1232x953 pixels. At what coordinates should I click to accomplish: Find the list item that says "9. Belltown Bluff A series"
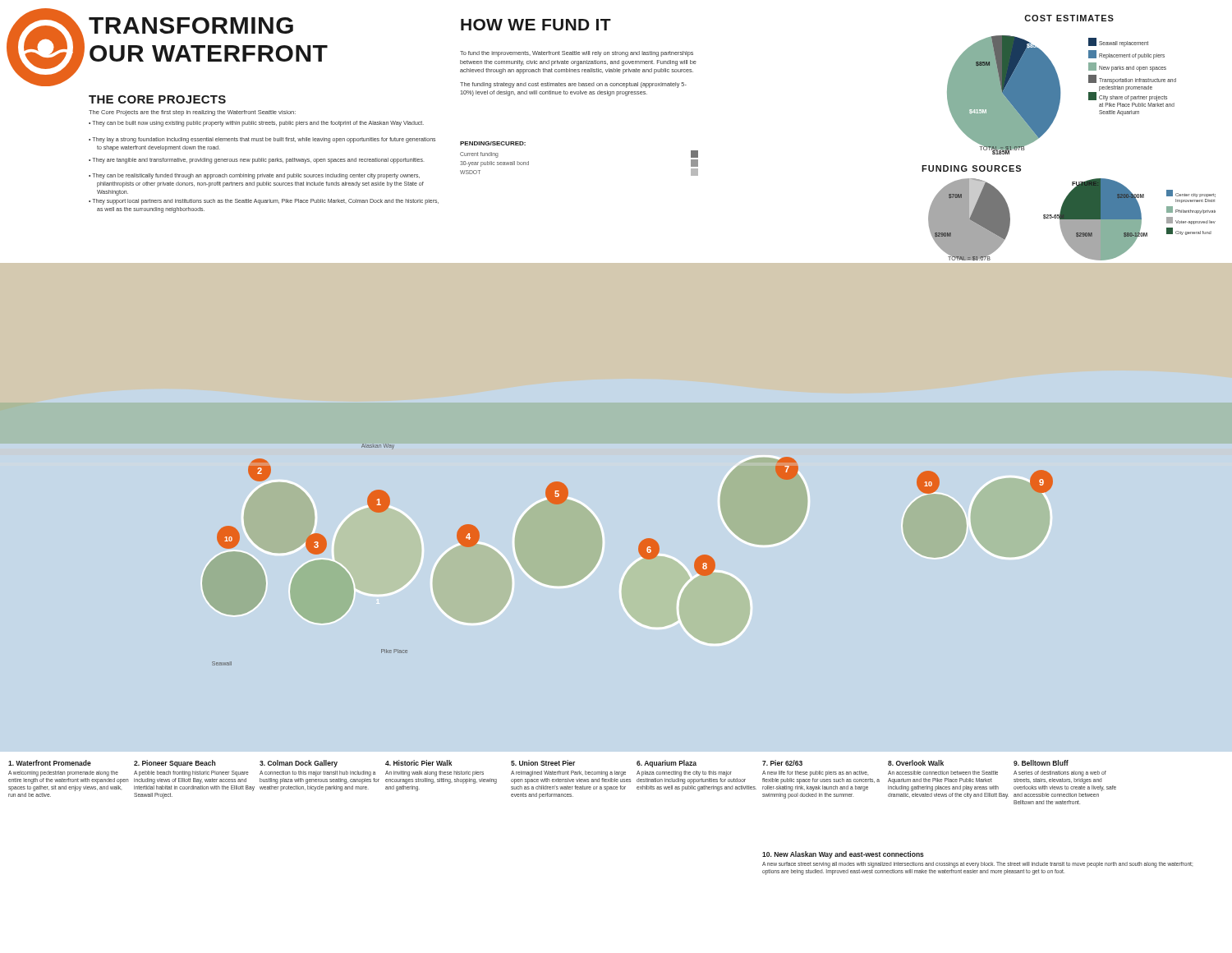pyautogui.click(x=1067, y=783)
